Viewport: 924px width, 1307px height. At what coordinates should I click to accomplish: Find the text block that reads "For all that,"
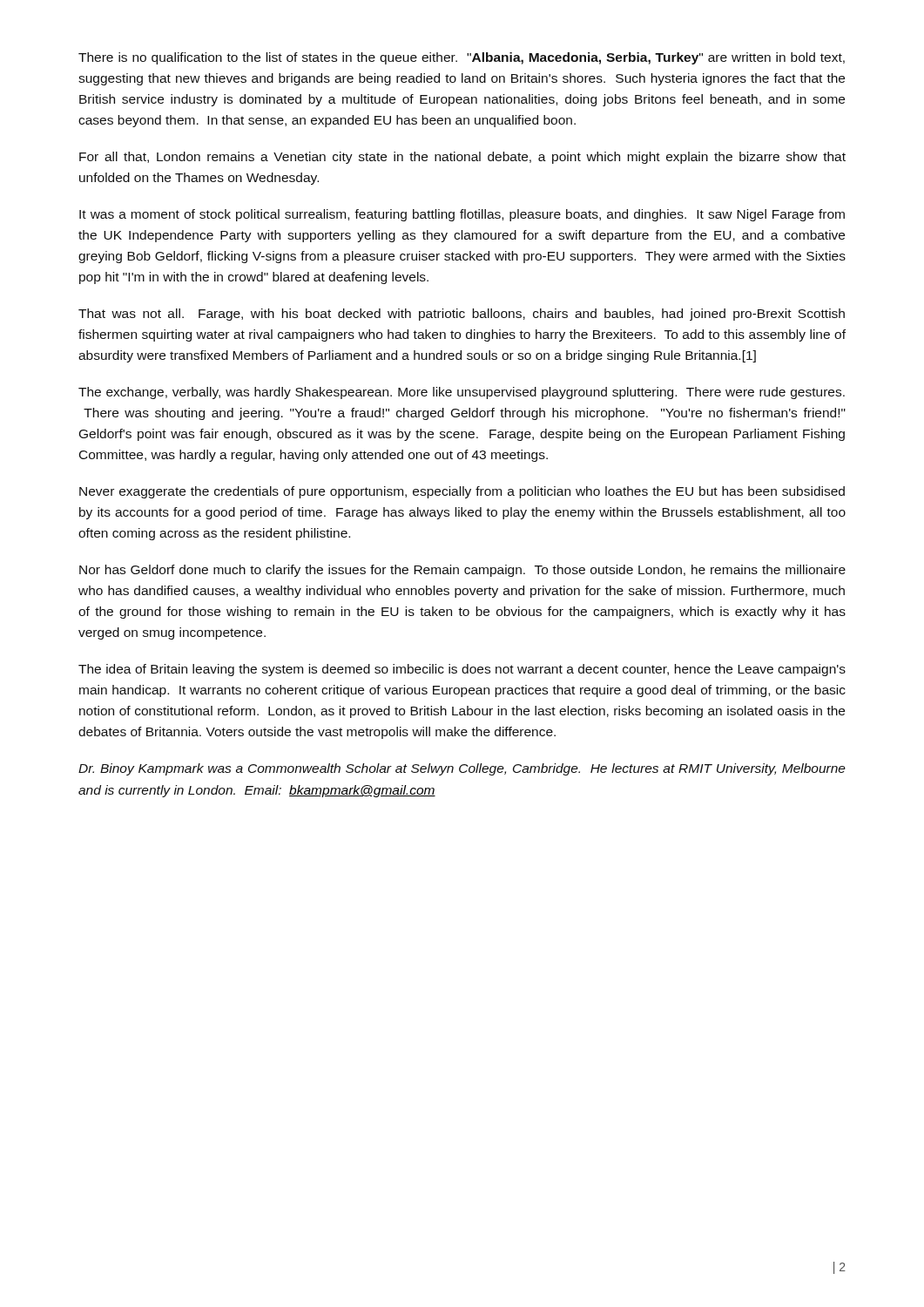click(462, 167)
